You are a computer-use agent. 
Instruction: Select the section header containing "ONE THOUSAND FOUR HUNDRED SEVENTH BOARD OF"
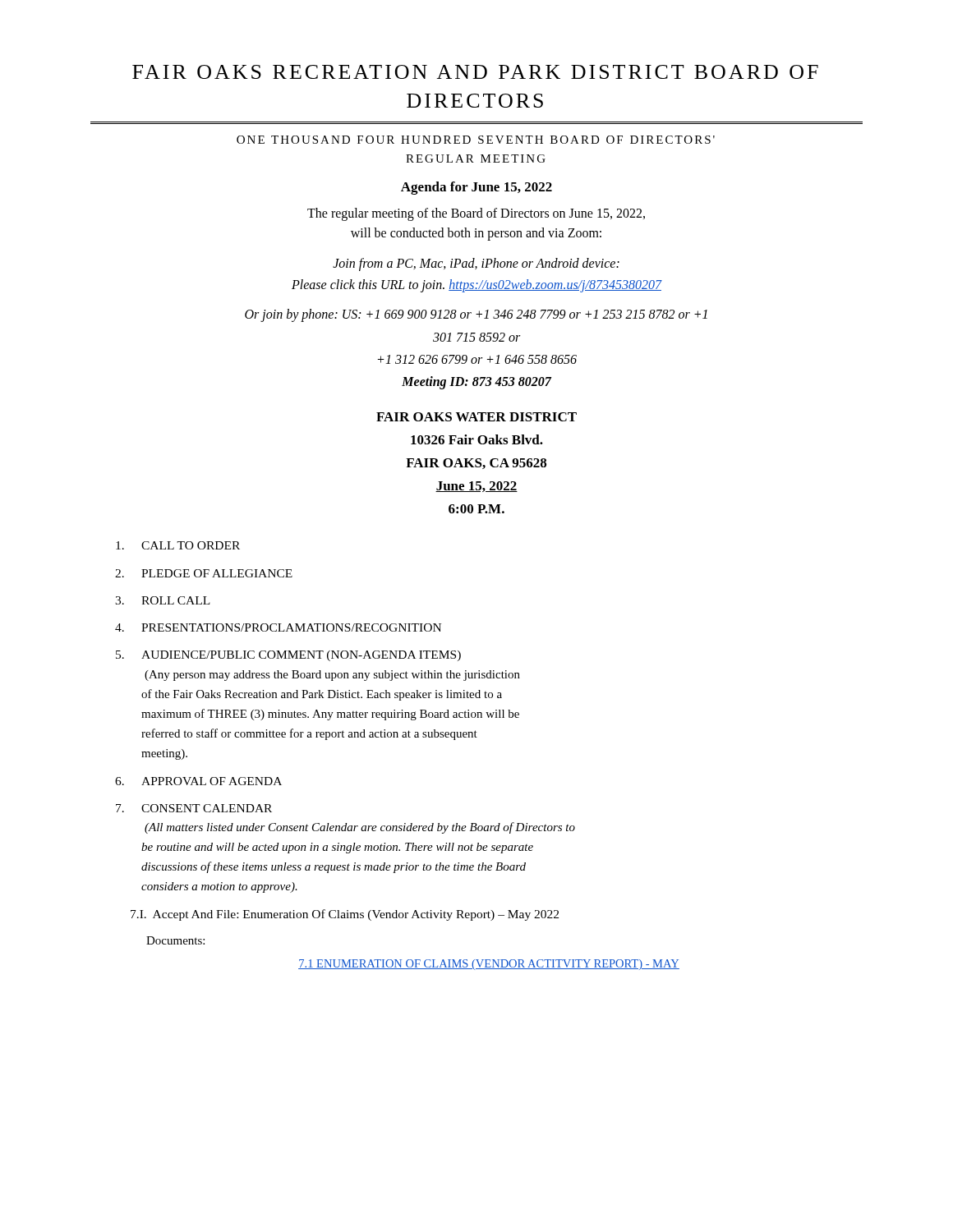(476, 149)
